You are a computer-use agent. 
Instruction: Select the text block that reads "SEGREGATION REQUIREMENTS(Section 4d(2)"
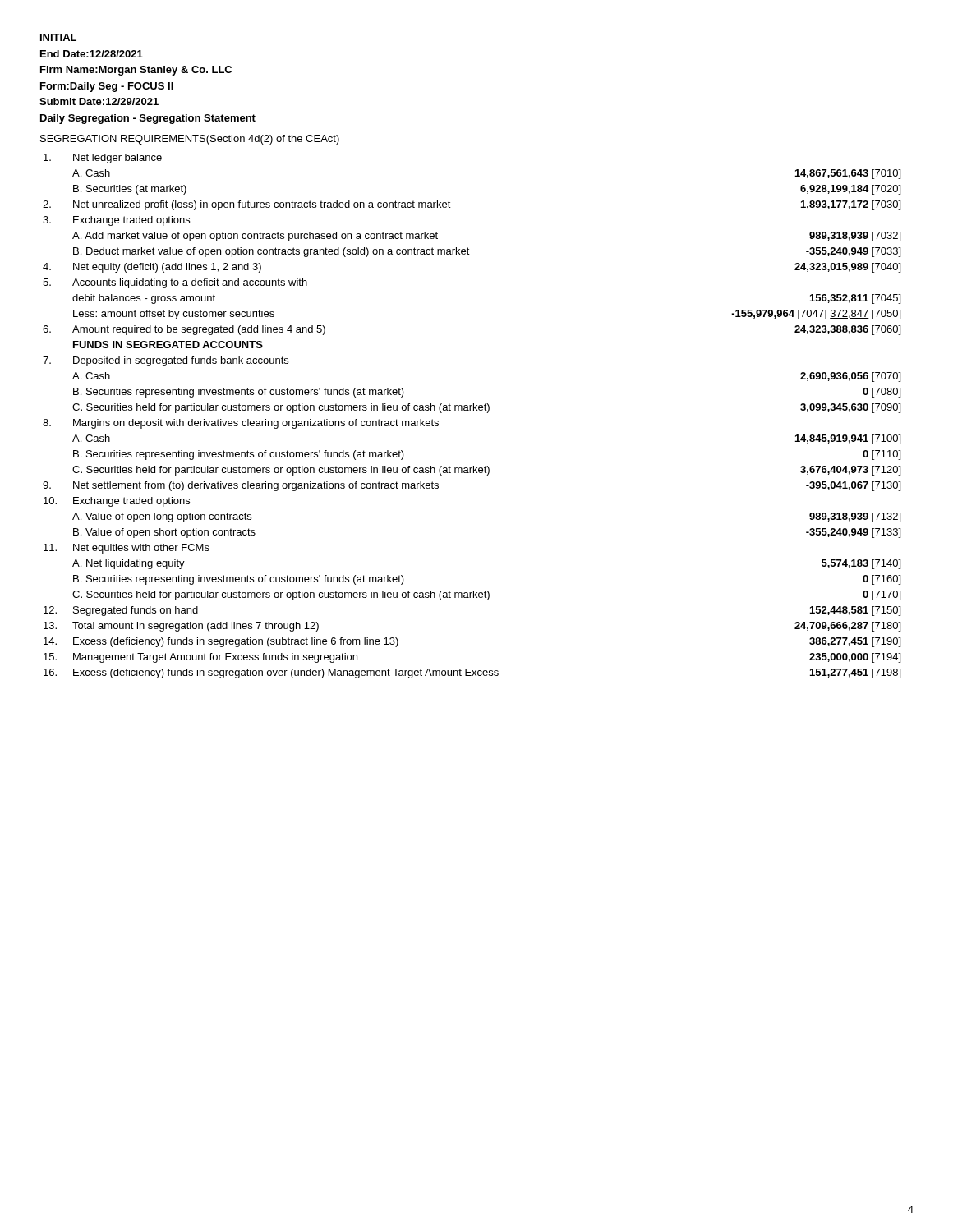[190, 138]
